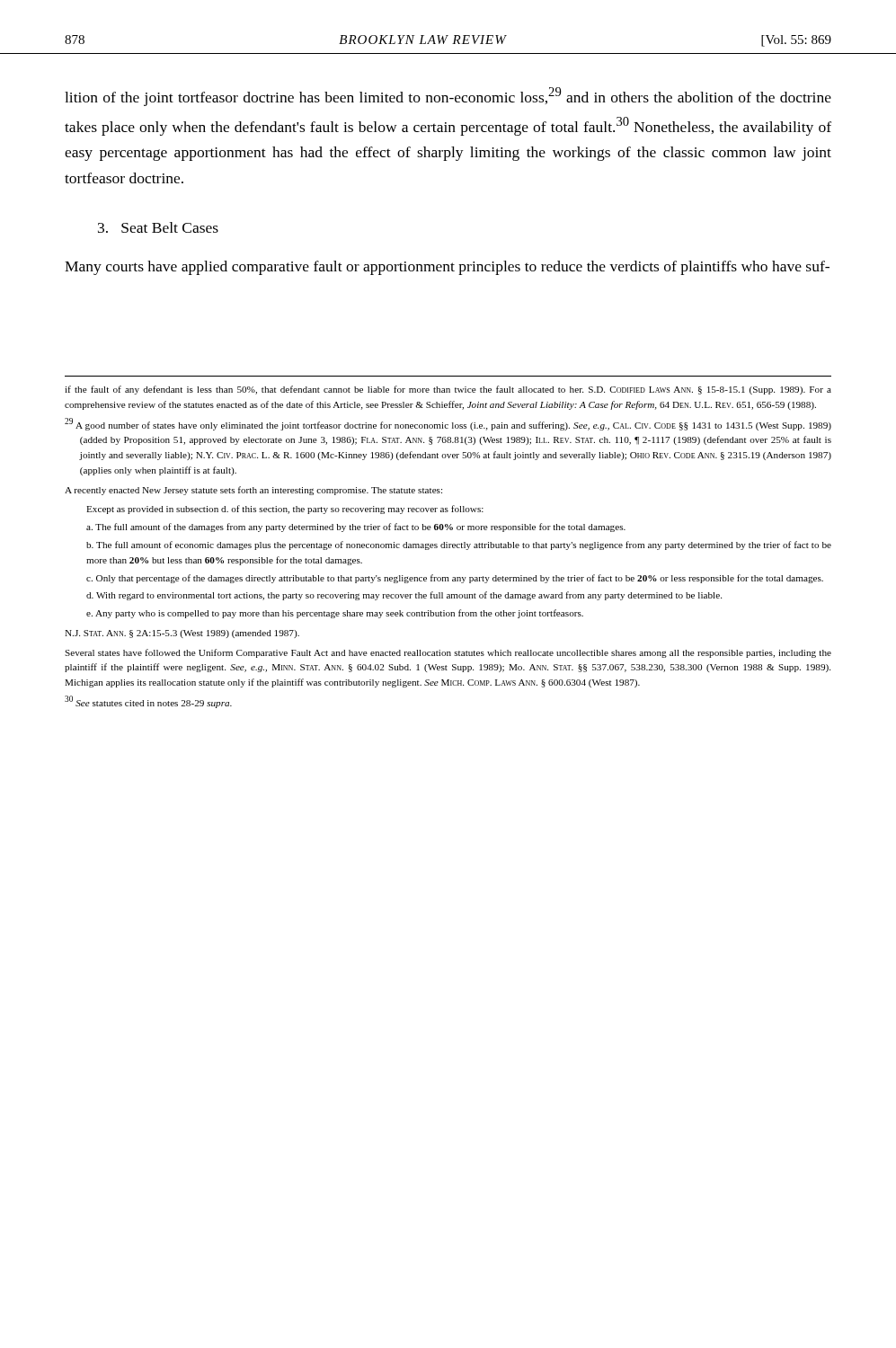The height and width of the screenshot is (1348, 896).
Task: Navigate to the text starting "30 See statutes cited in notes 28-29 supra."
Action: click(148, 702)
